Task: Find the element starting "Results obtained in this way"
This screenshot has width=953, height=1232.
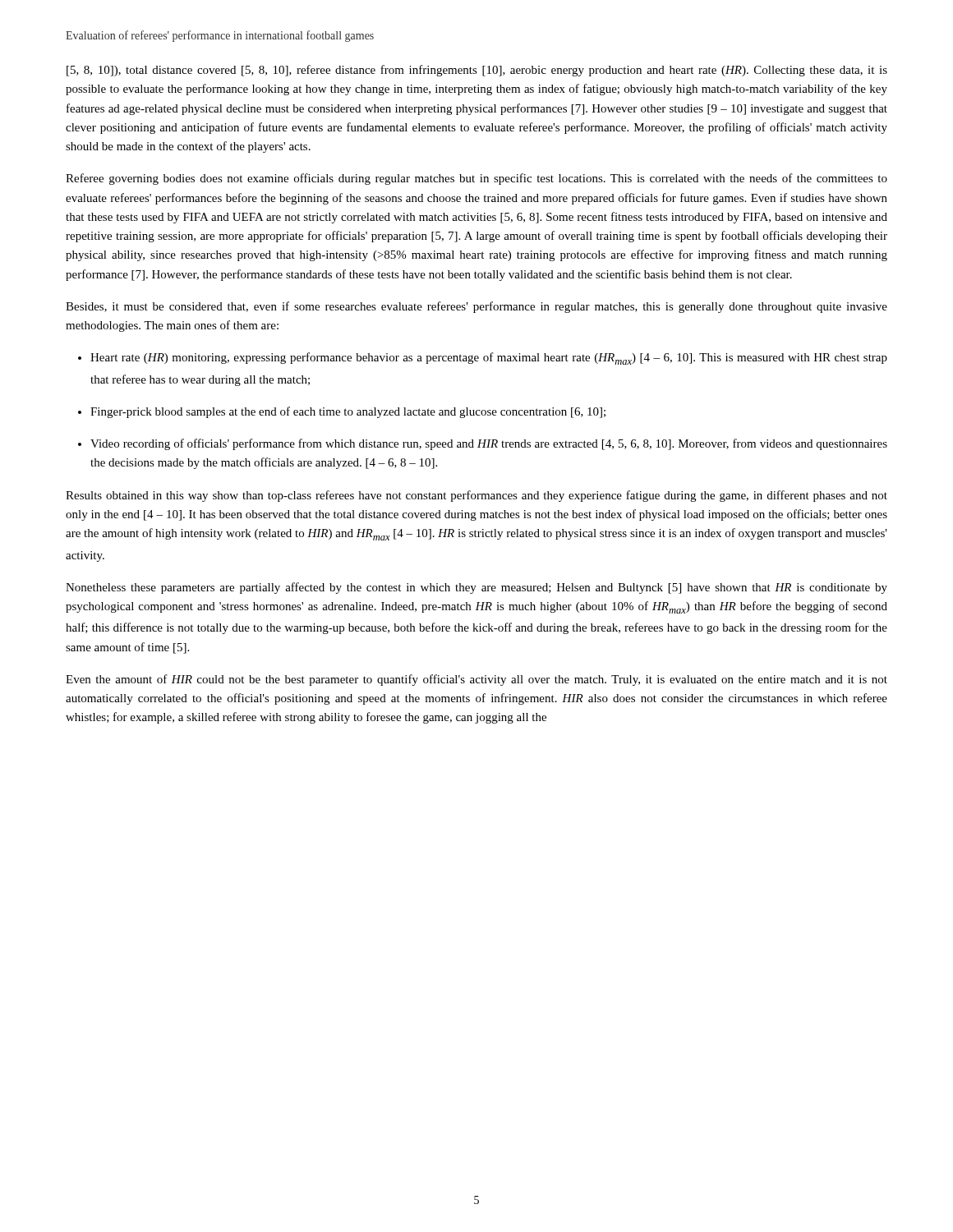Action: pos(476,525)
